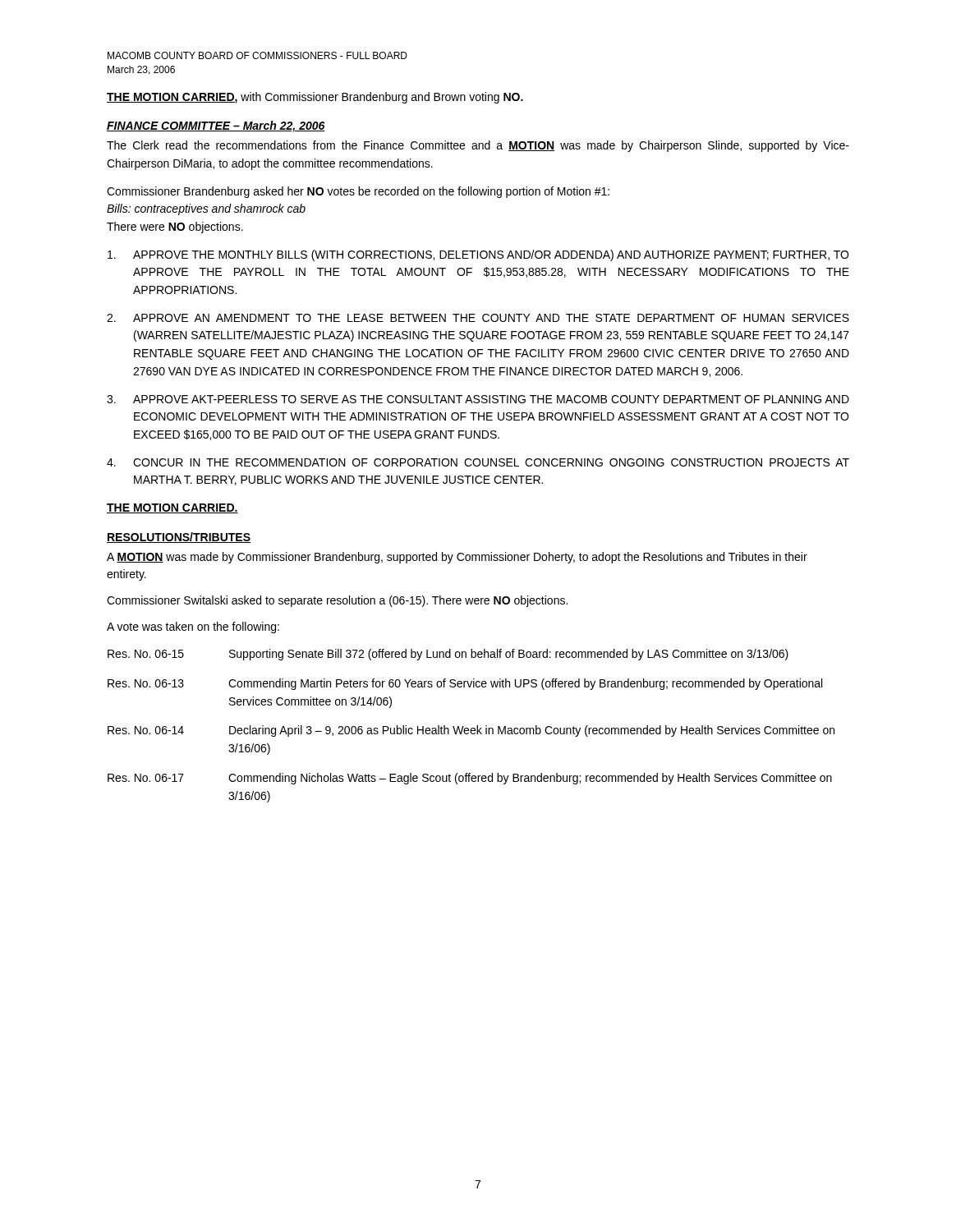Screen dimensions: 1232x956
Task: Find the passage starting "Commissioner Brandenburg asked her NO"
Action: point(358,192)
